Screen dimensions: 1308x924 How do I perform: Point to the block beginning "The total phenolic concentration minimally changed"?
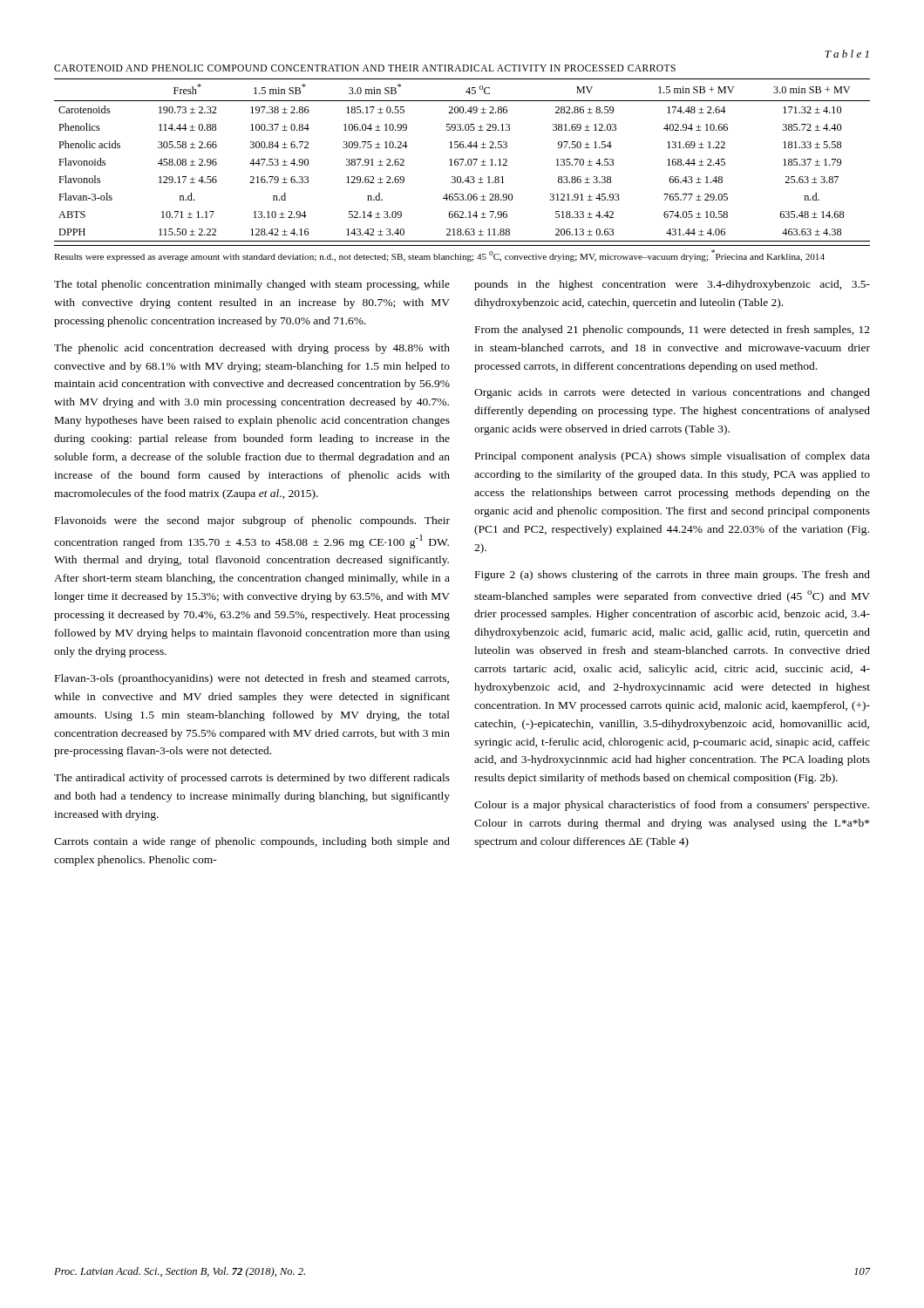[252, 572]
